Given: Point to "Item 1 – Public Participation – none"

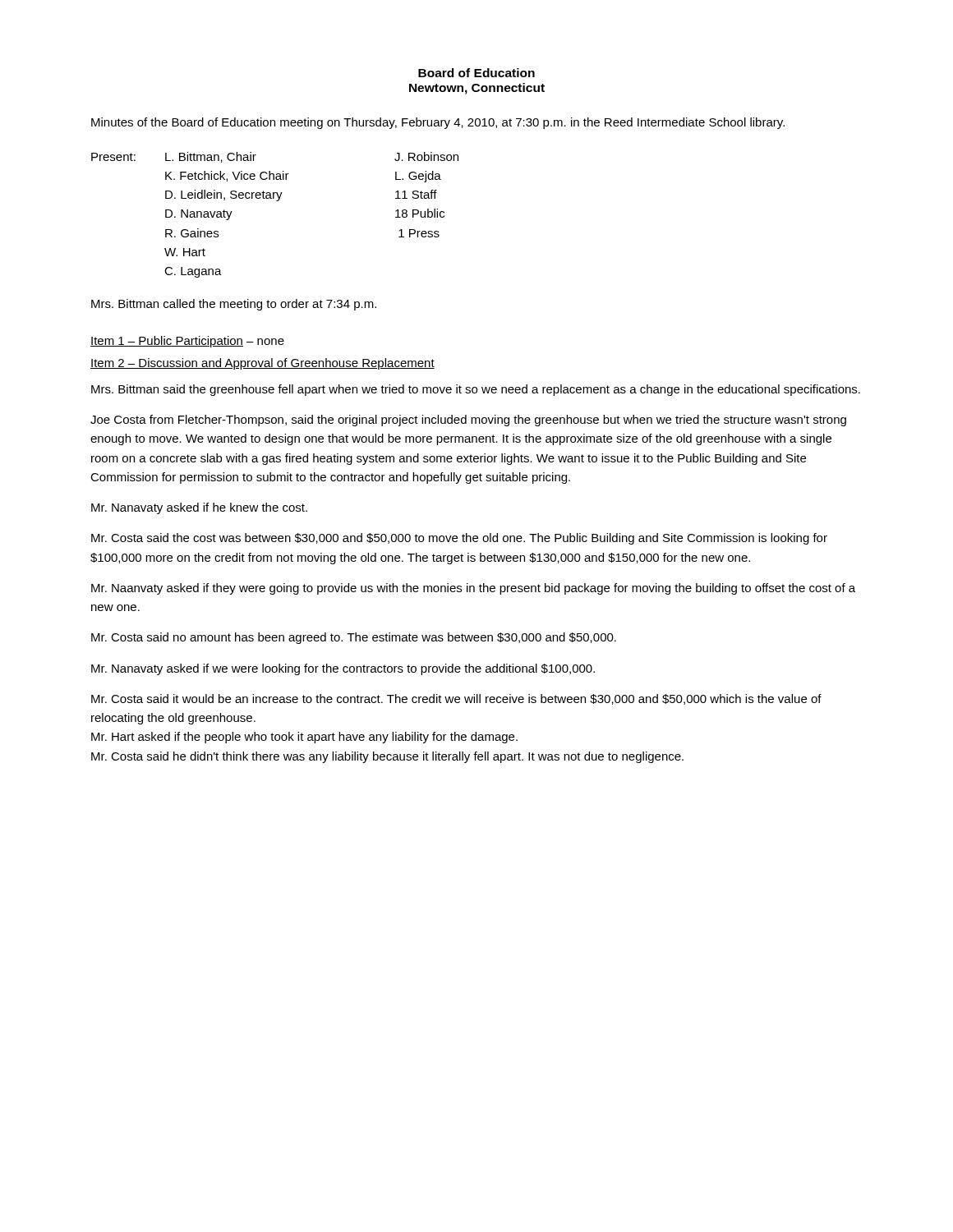Looking at the screenshot, I should point(187,340).
